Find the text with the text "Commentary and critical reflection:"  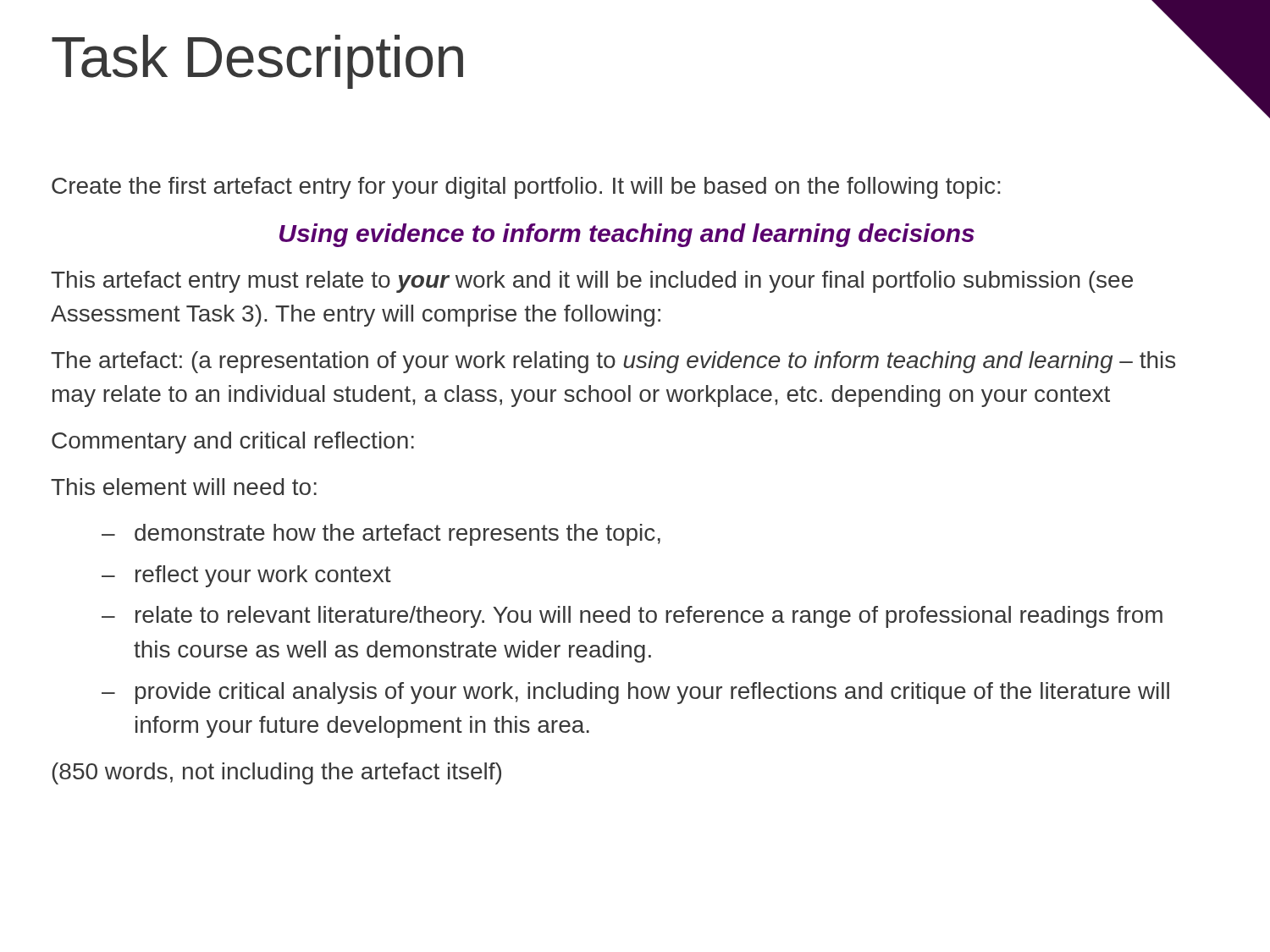click(233, 440)
